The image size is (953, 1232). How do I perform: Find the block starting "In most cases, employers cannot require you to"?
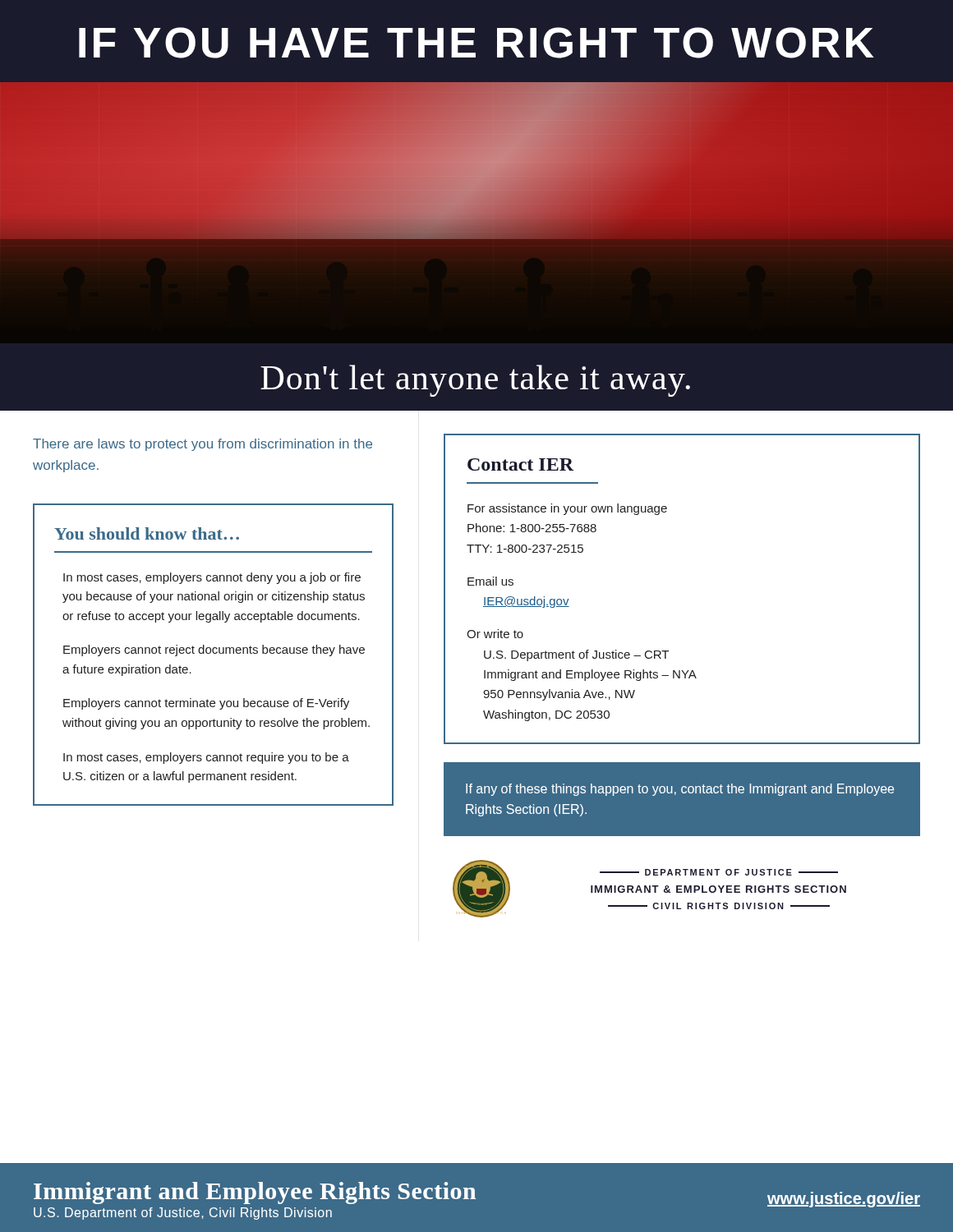click(206, 766)
